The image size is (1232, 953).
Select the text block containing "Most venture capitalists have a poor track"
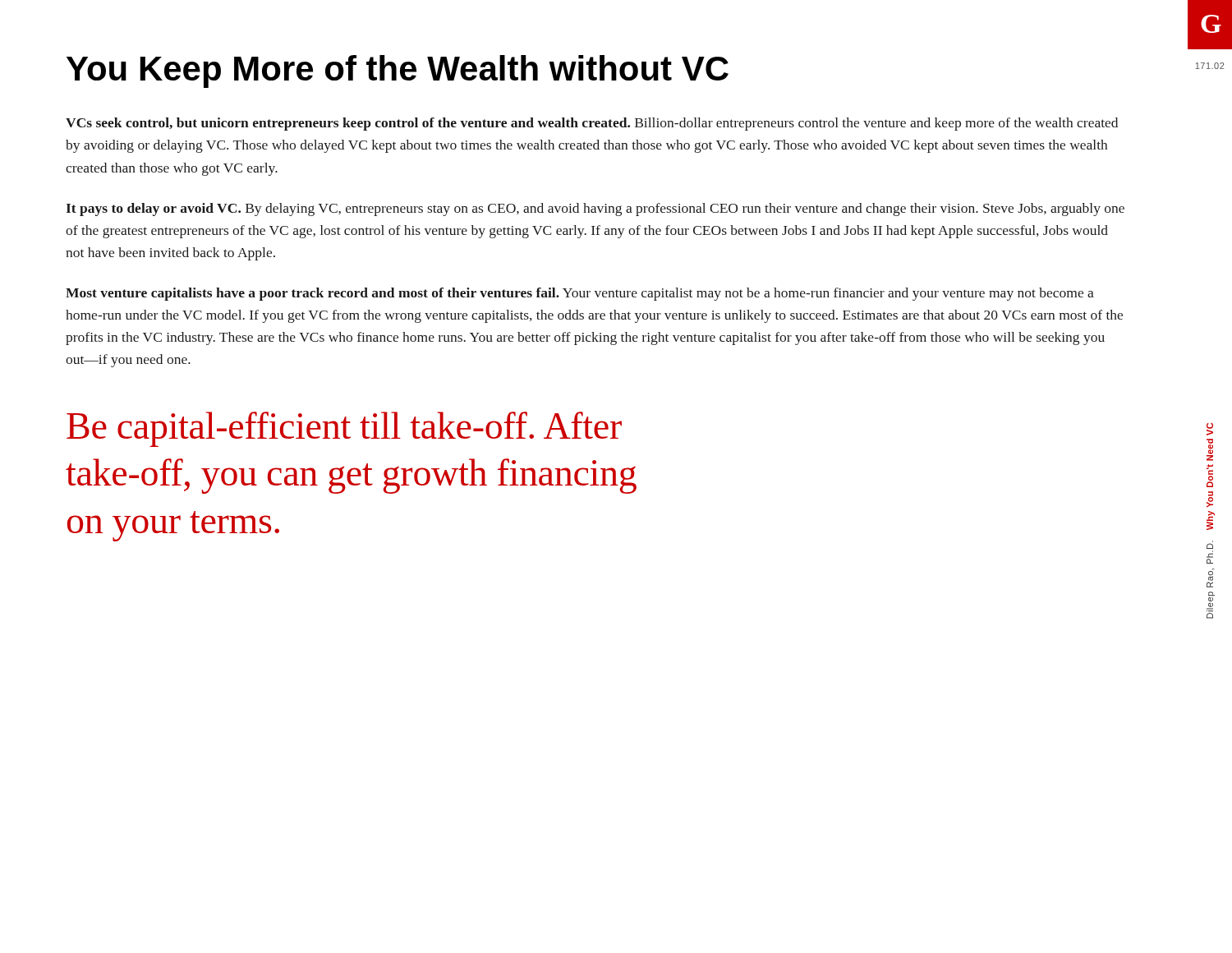coord(595,326)
